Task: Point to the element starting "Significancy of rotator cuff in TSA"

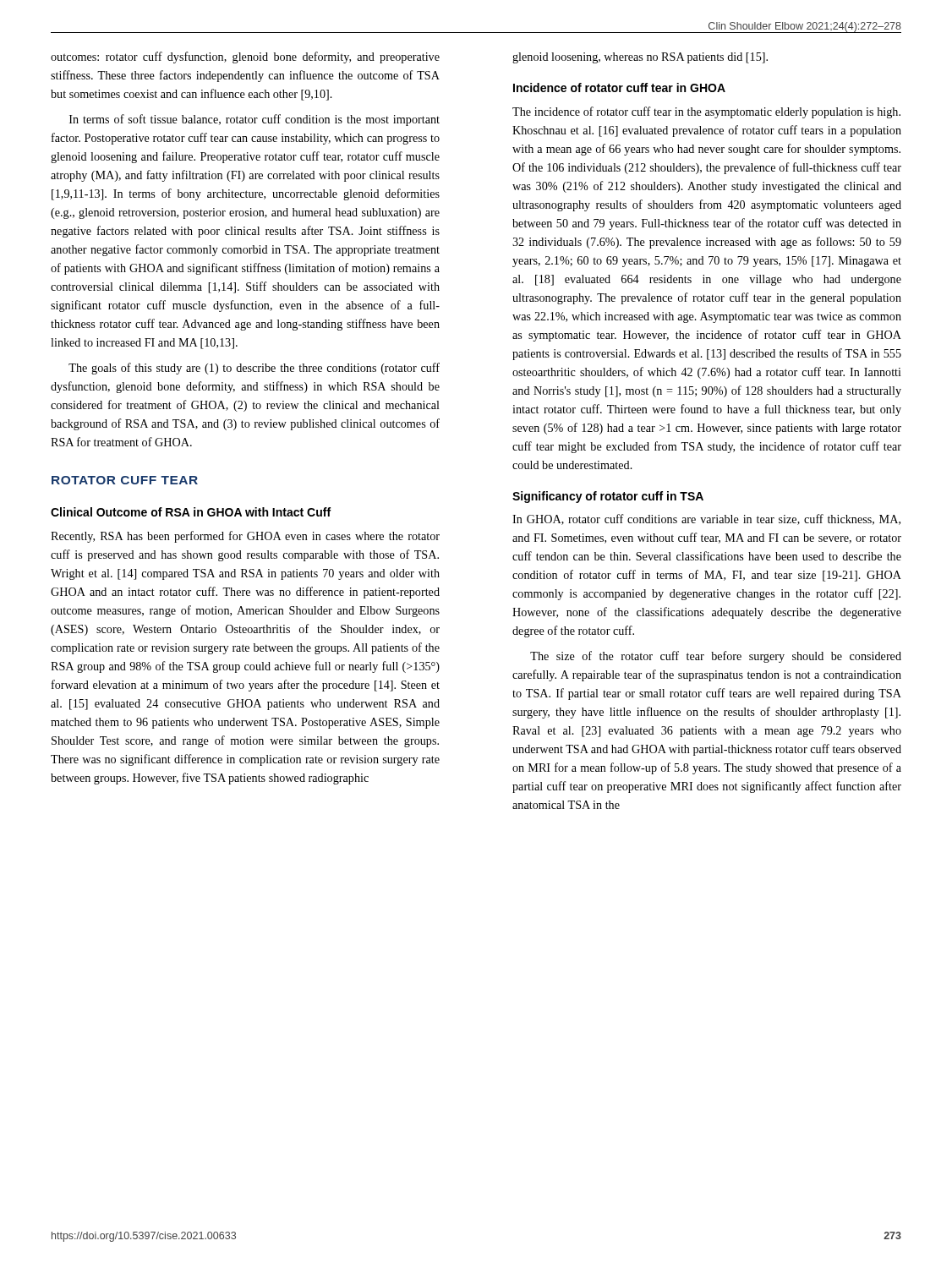Action: [608, 496]
